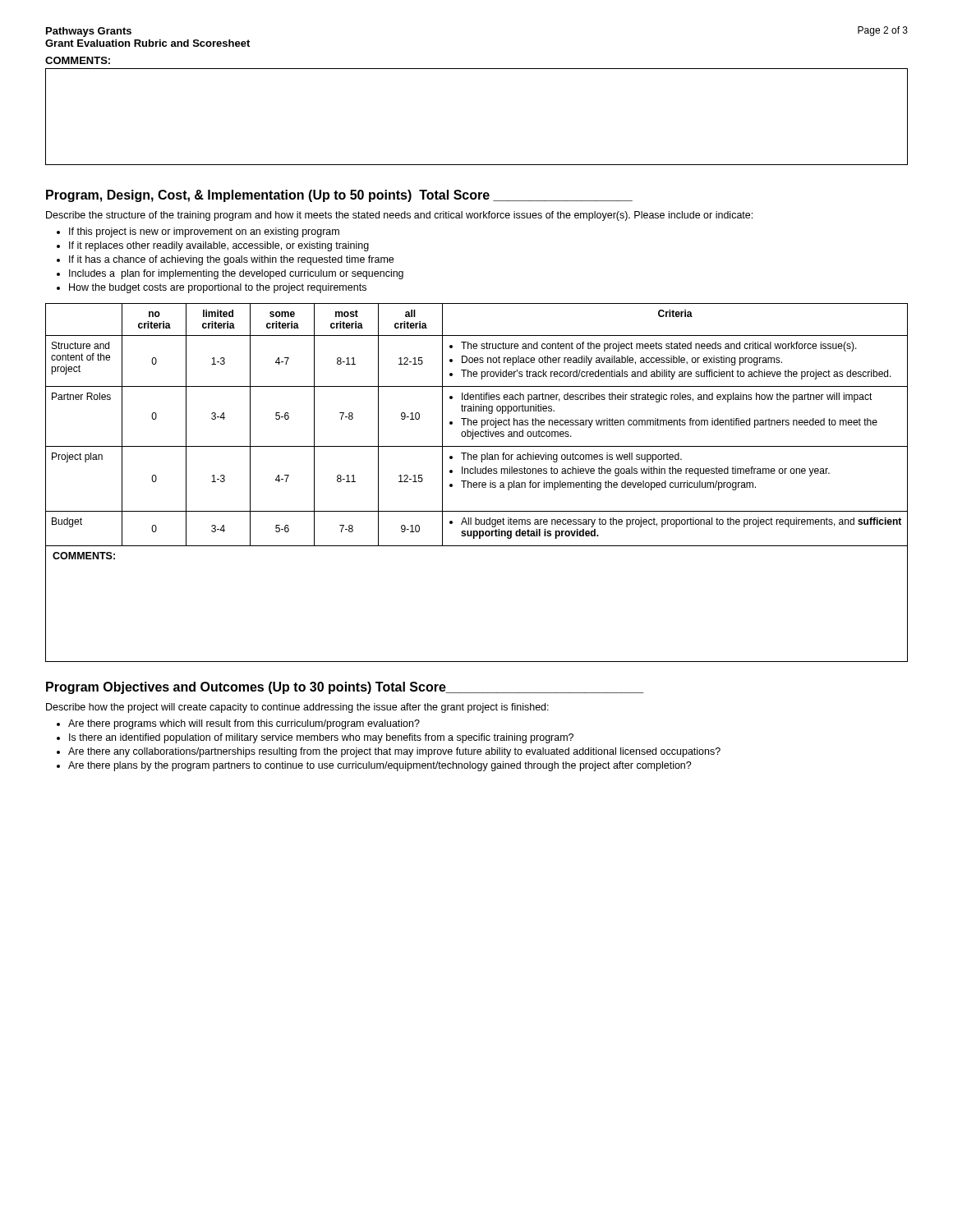The height and width of the screenshot is (1232, 953).
Task: Locate the region starting "Describe the structure of the training"
Action: [399, 215]
